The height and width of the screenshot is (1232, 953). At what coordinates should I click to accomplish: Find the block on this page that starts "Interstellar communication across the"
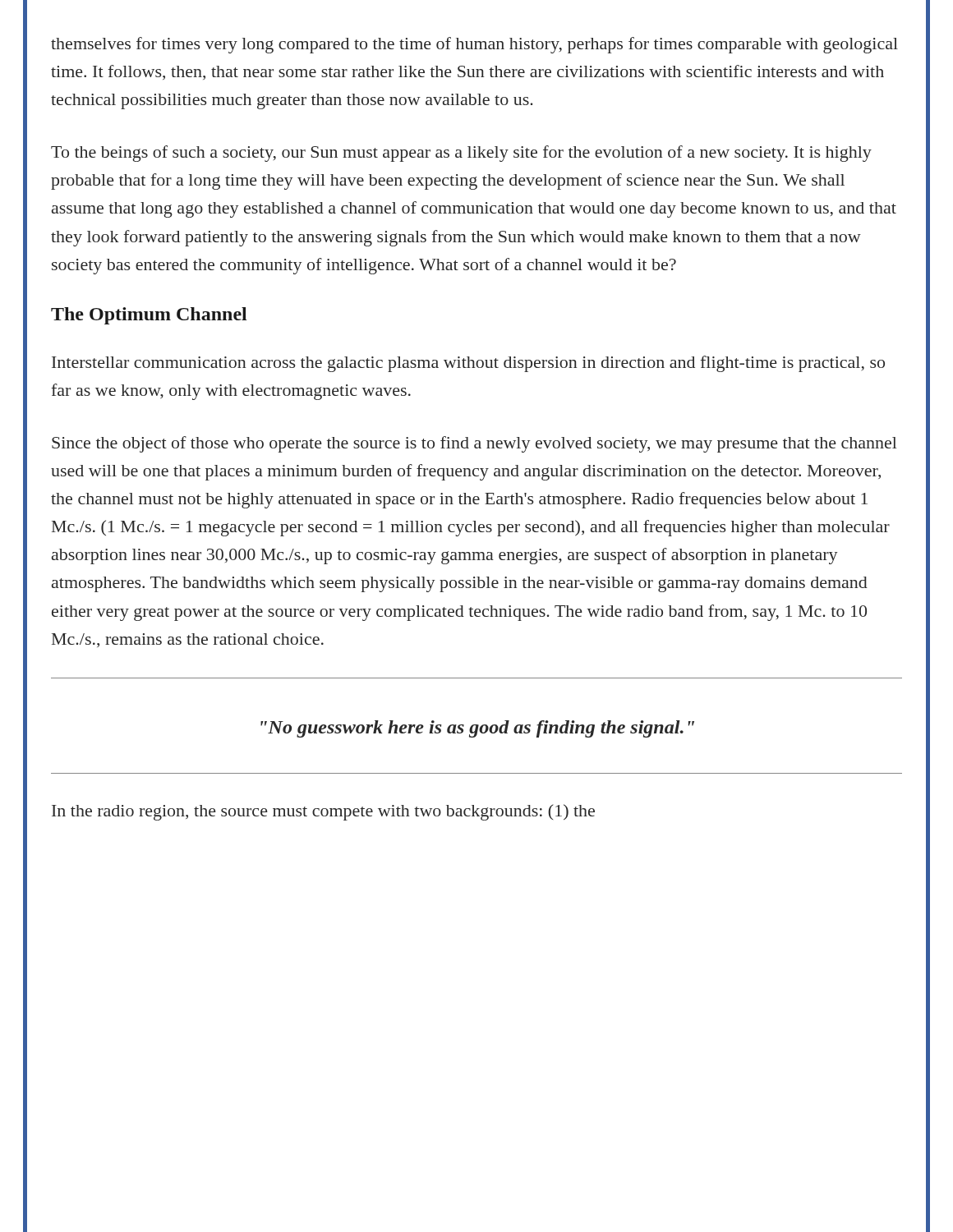[x=468, y=376]
